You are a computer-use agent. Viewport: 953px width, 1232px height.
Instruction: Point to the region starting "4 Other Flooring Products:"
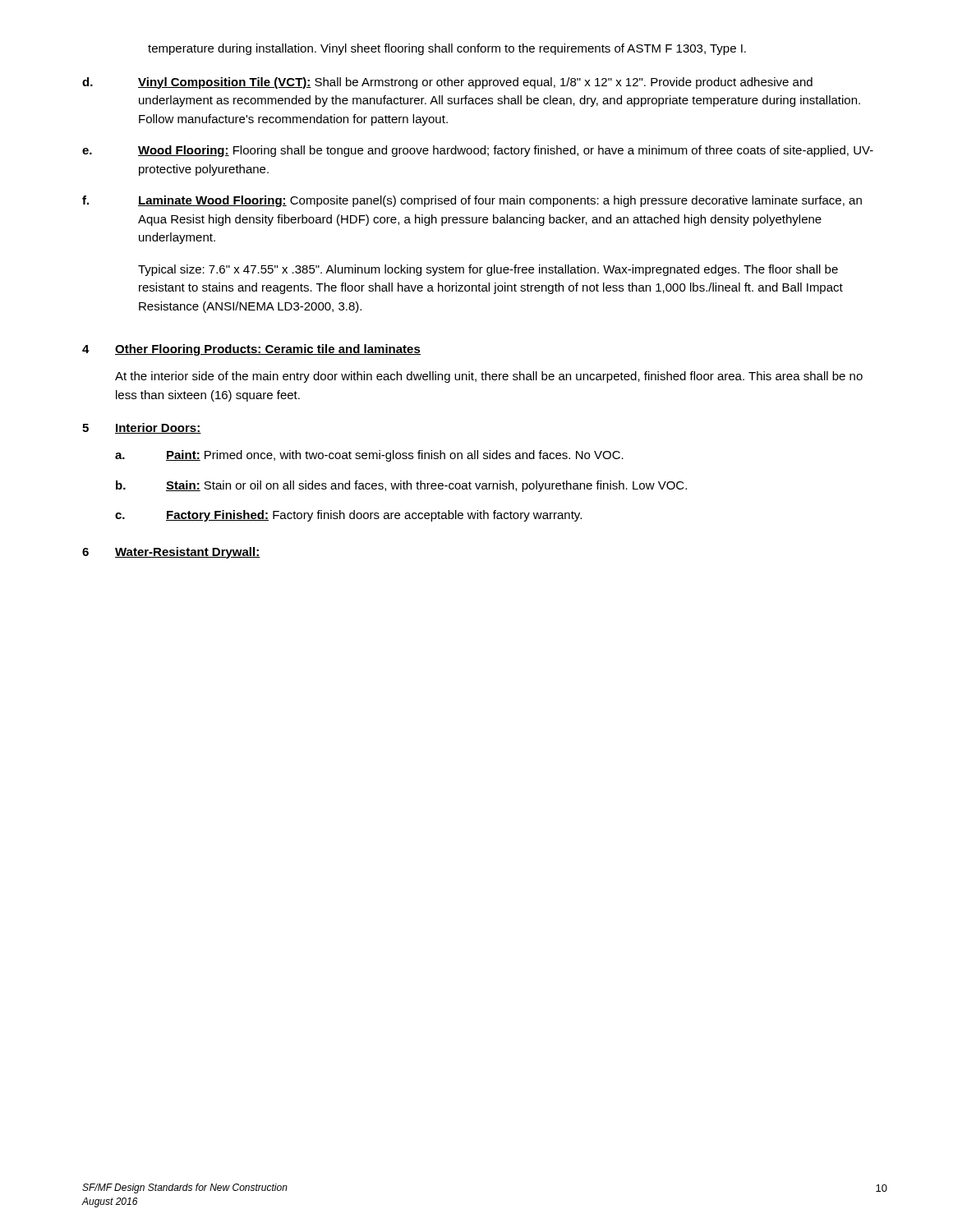(251, 349)
